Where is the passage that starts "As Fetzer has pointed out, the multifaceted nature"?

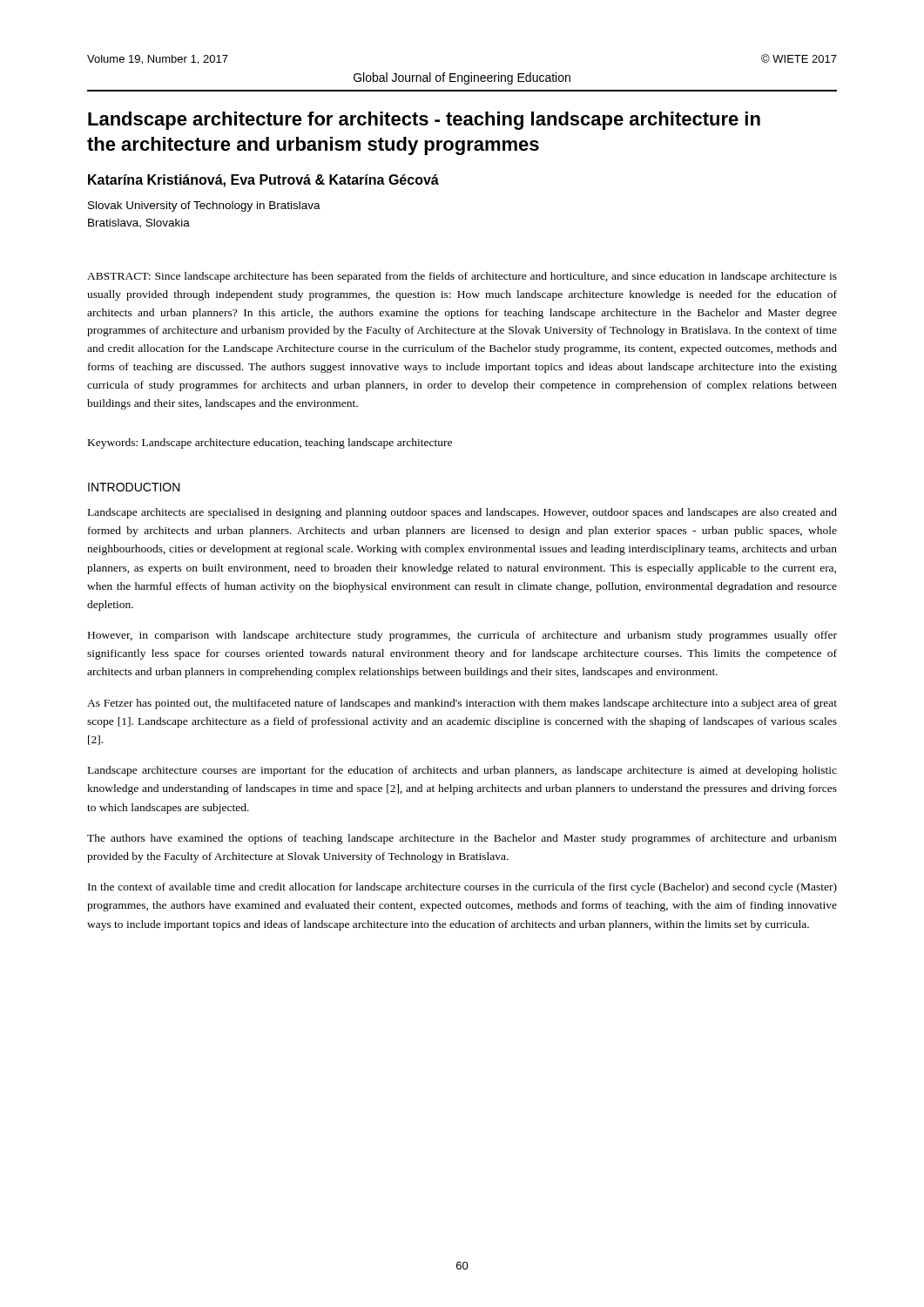(462, 721)
